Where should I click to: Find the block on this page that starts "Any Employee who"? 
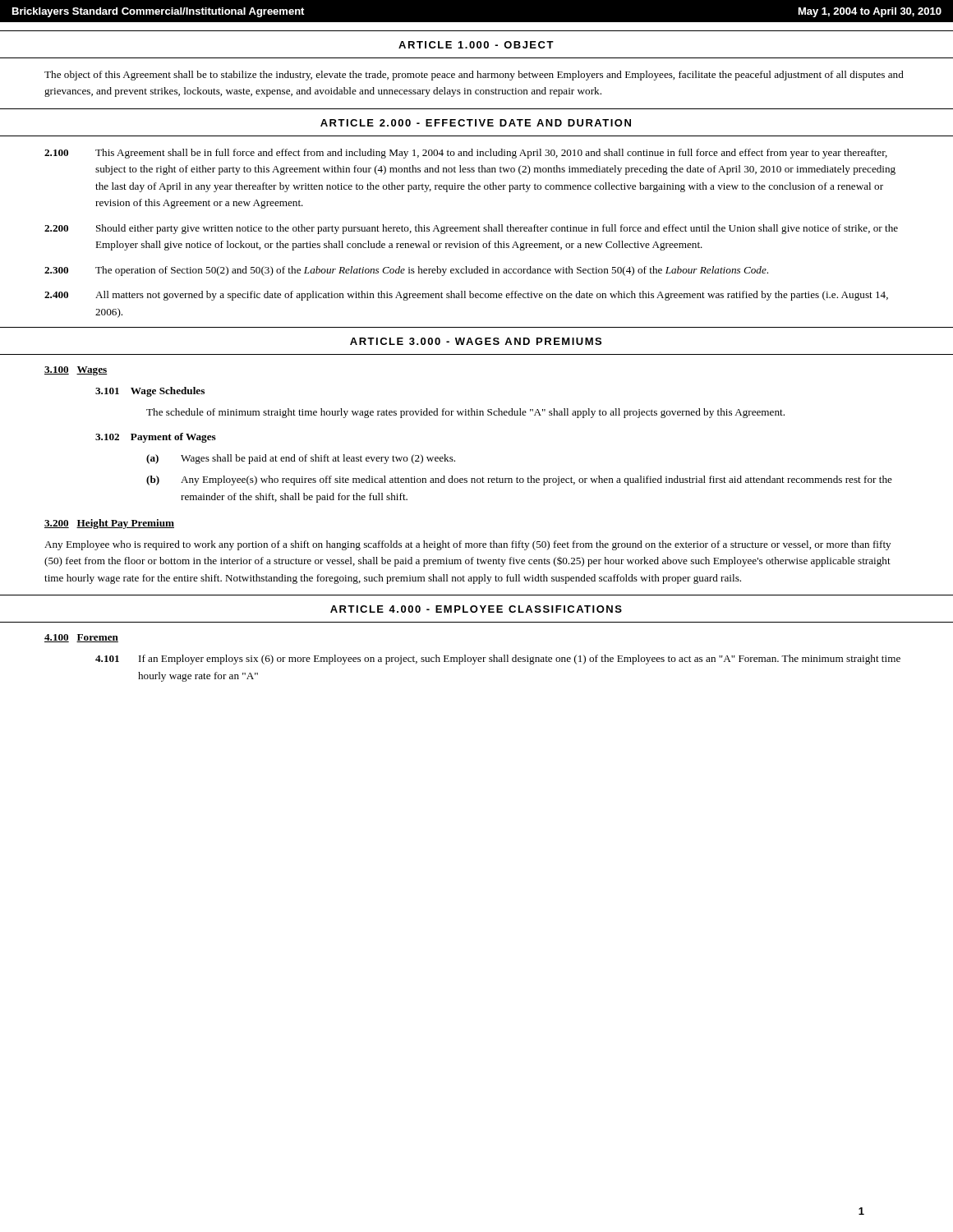[x=468, y=561]
